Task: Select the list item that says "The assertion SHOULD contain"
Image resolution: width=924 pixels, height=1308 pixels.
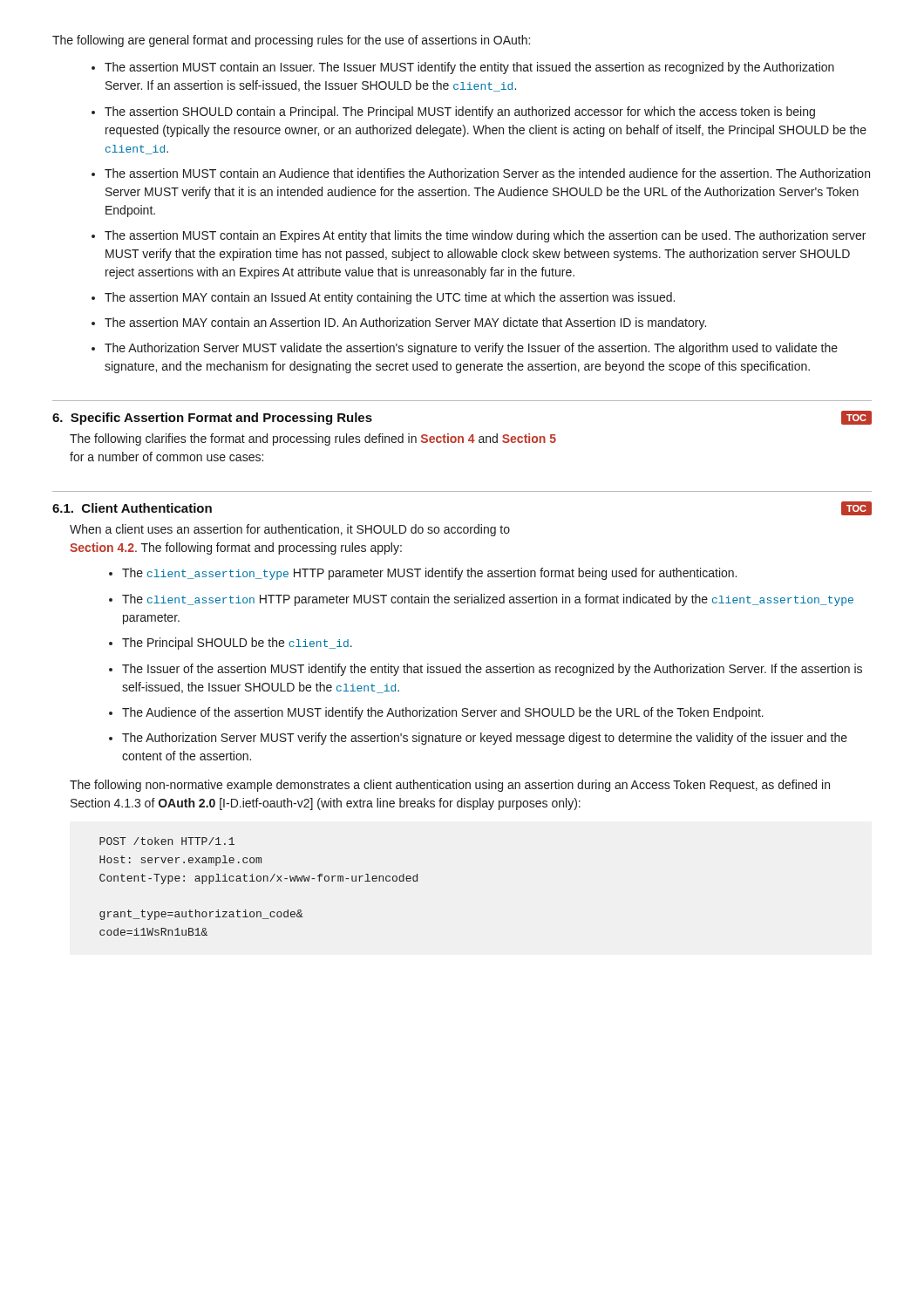Action: click(x=488, y=130)
